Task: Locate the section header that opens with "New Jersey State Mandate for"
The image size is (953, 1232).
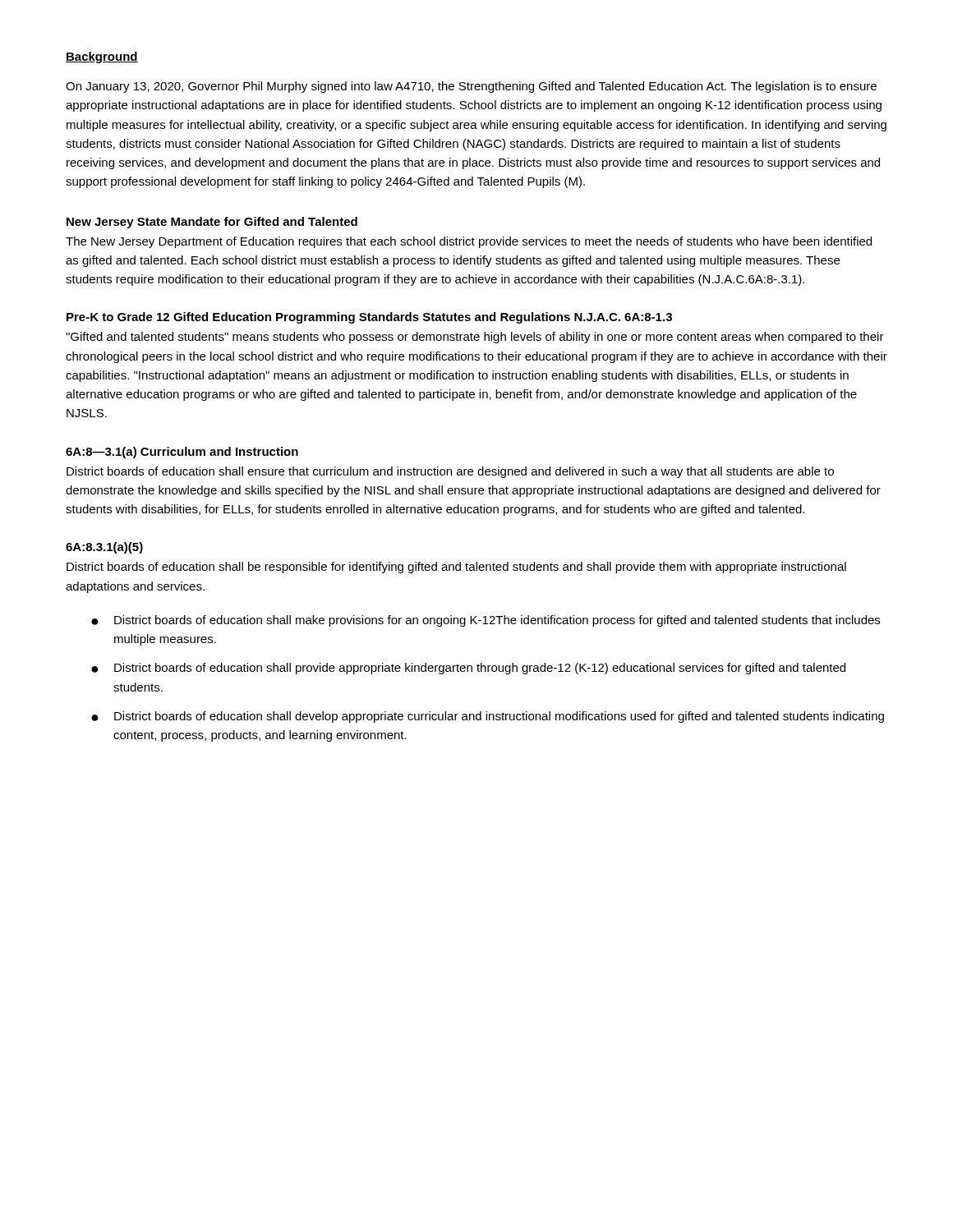Action: [212, 221]
